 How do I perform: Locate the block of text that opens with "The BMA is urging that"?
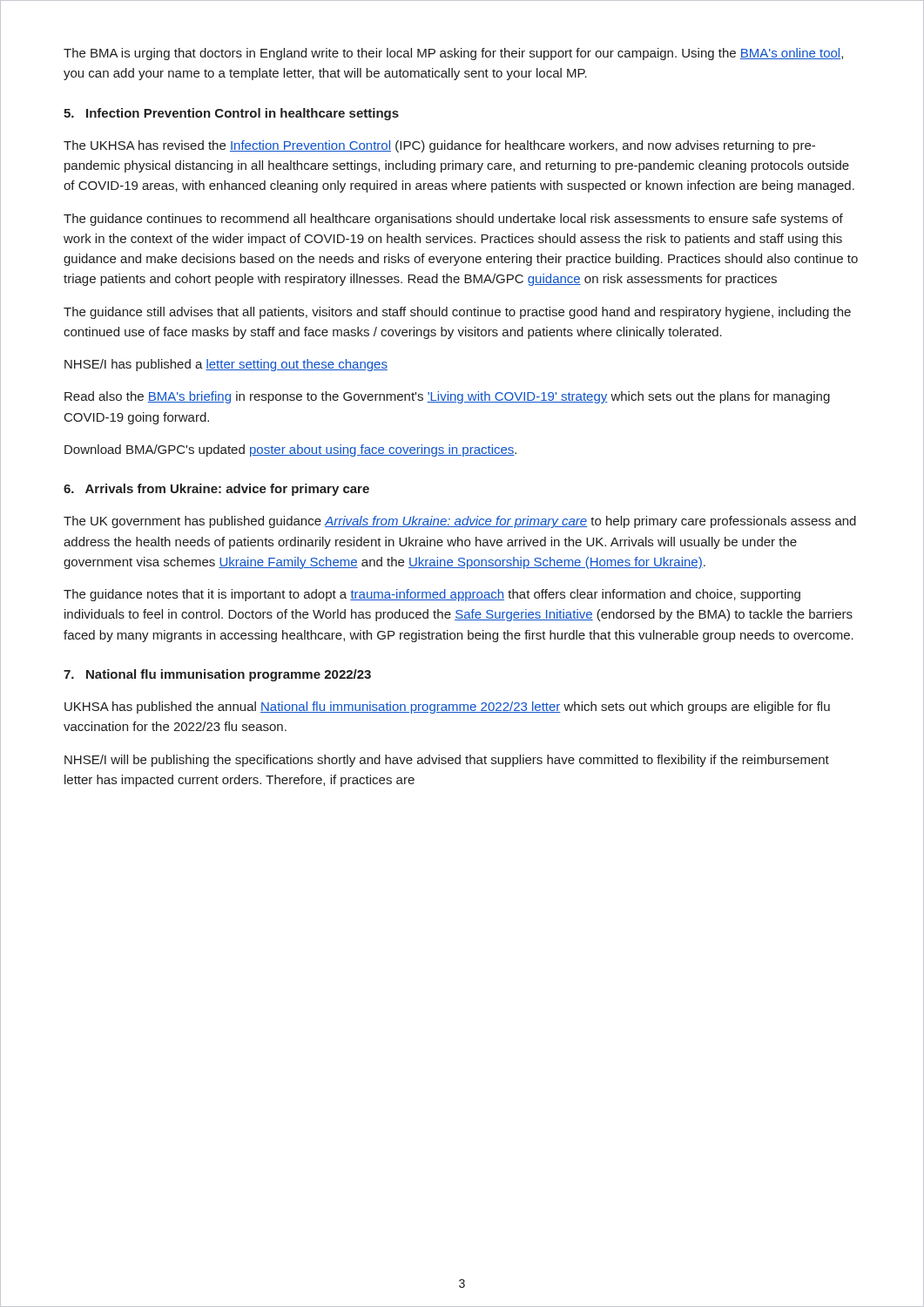[x=462, y=63]
